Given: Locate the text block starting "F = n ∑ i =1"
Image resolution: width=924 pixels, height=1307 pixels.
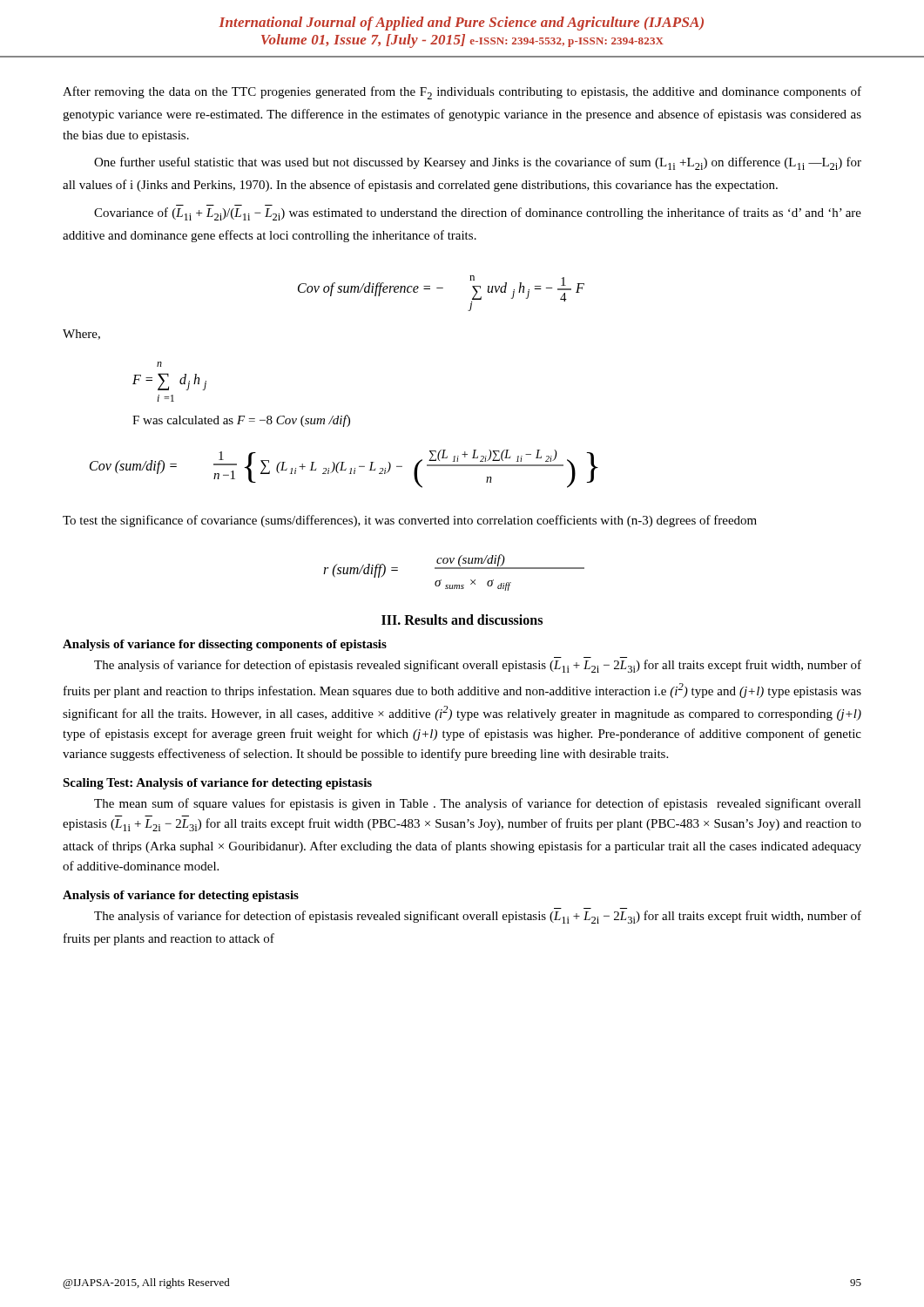Looking at the screenshot, I should [x=202, y=378].
